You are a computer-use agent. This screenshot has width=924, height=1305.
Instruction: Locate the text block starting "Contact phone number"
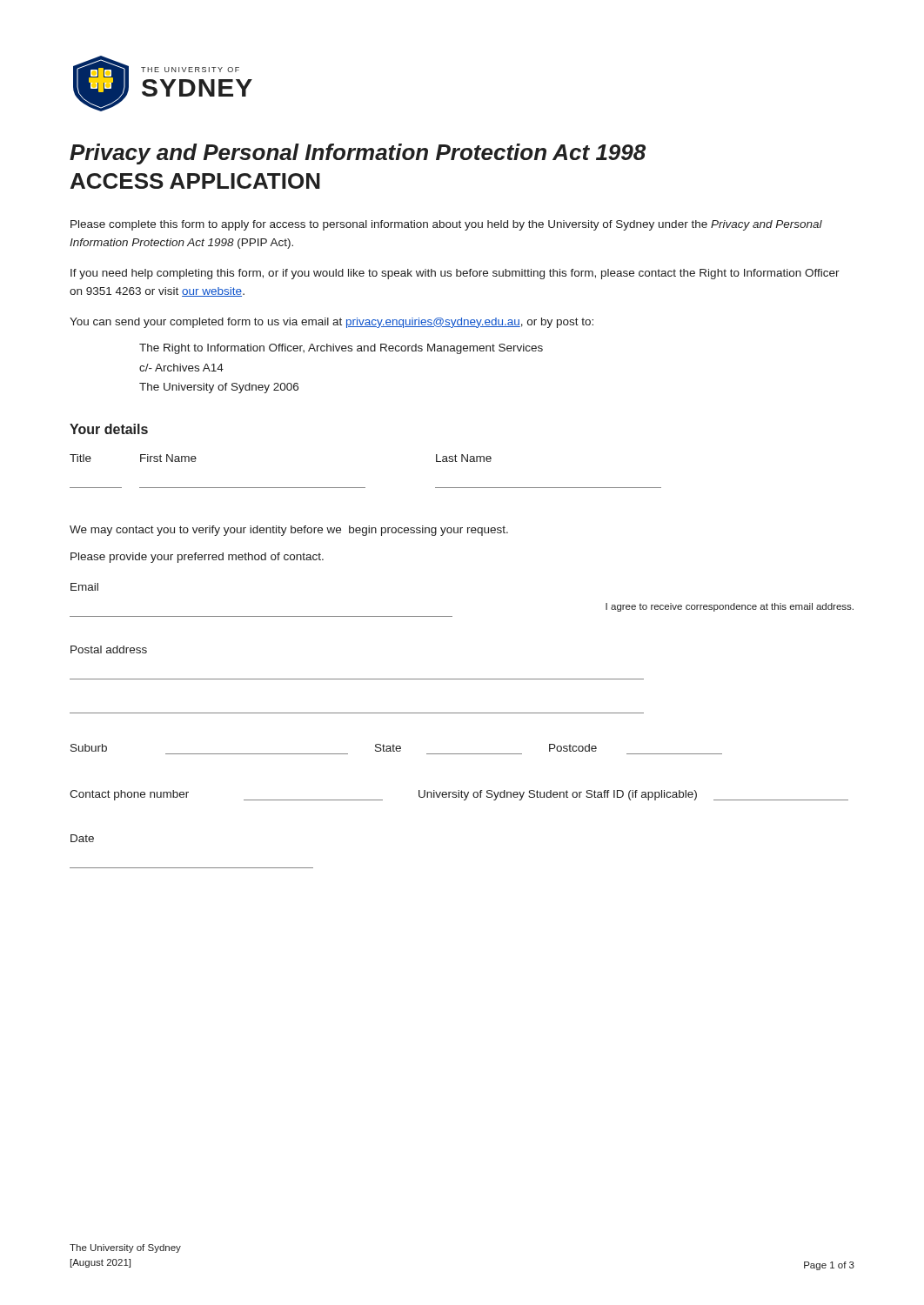click(x=462, y=791)
